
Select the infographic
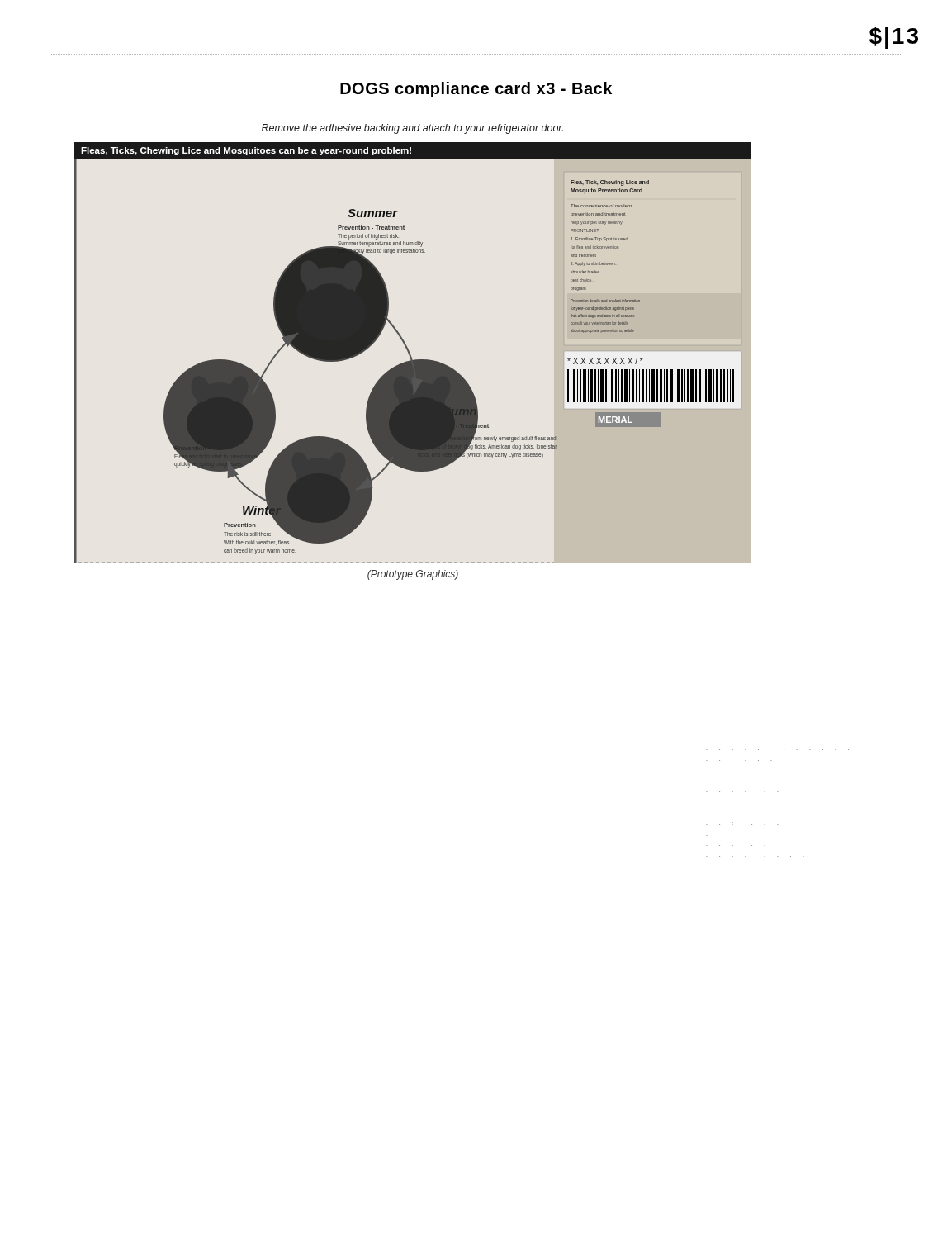coord(413,361)
